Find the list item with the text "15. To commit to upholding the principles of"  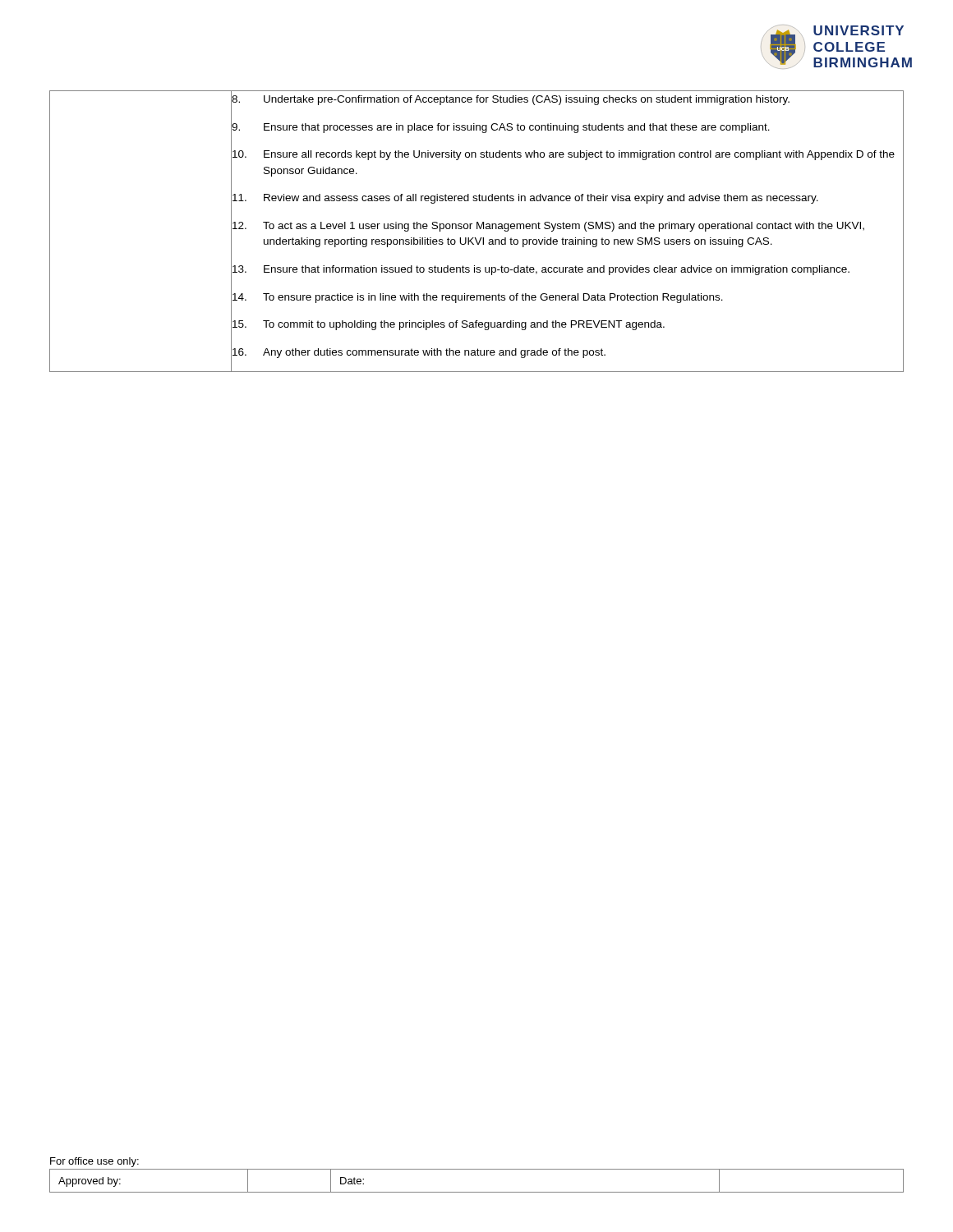click(567, 324)
